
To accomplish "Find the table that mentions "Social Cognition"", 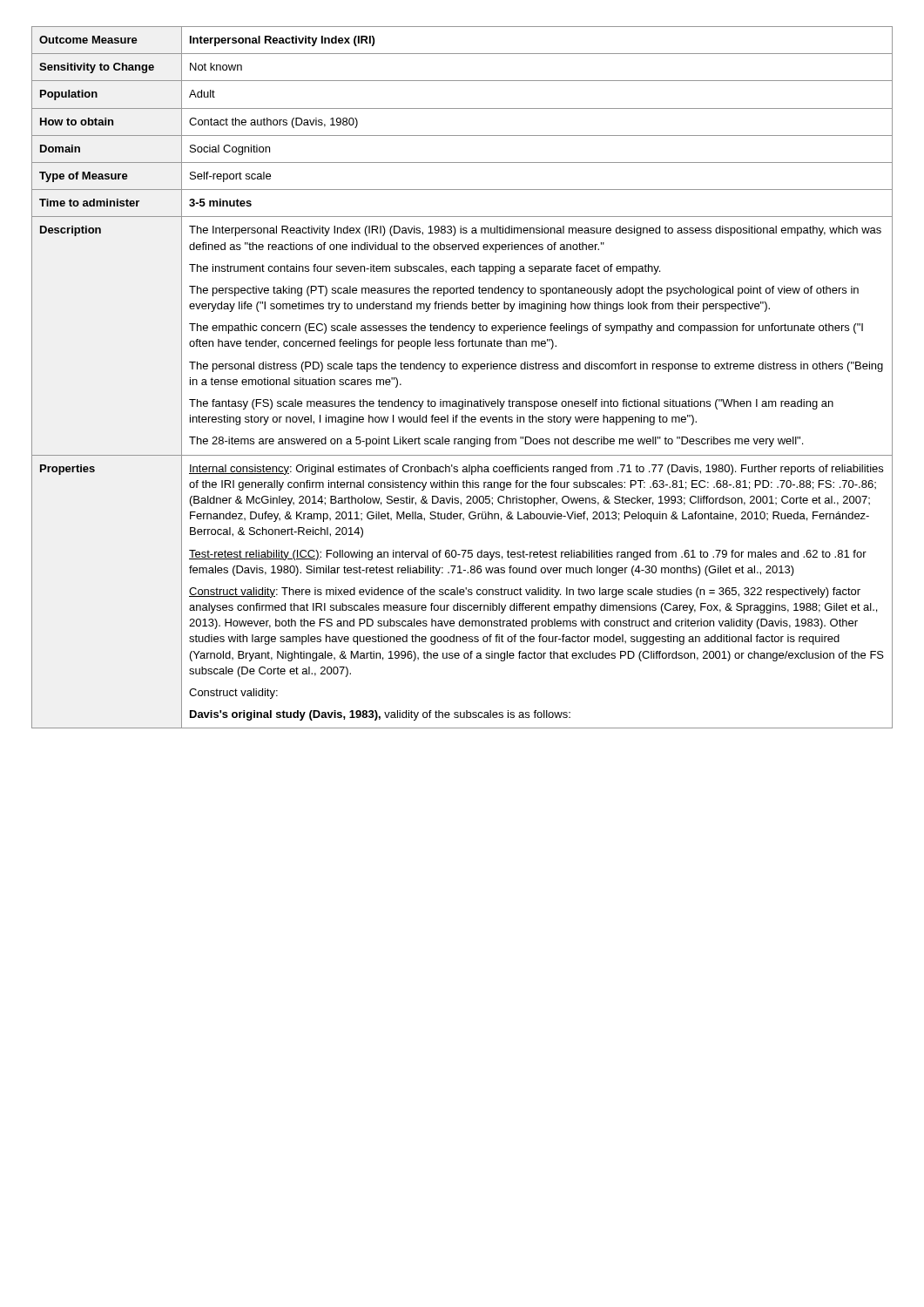I will (462, 377).
